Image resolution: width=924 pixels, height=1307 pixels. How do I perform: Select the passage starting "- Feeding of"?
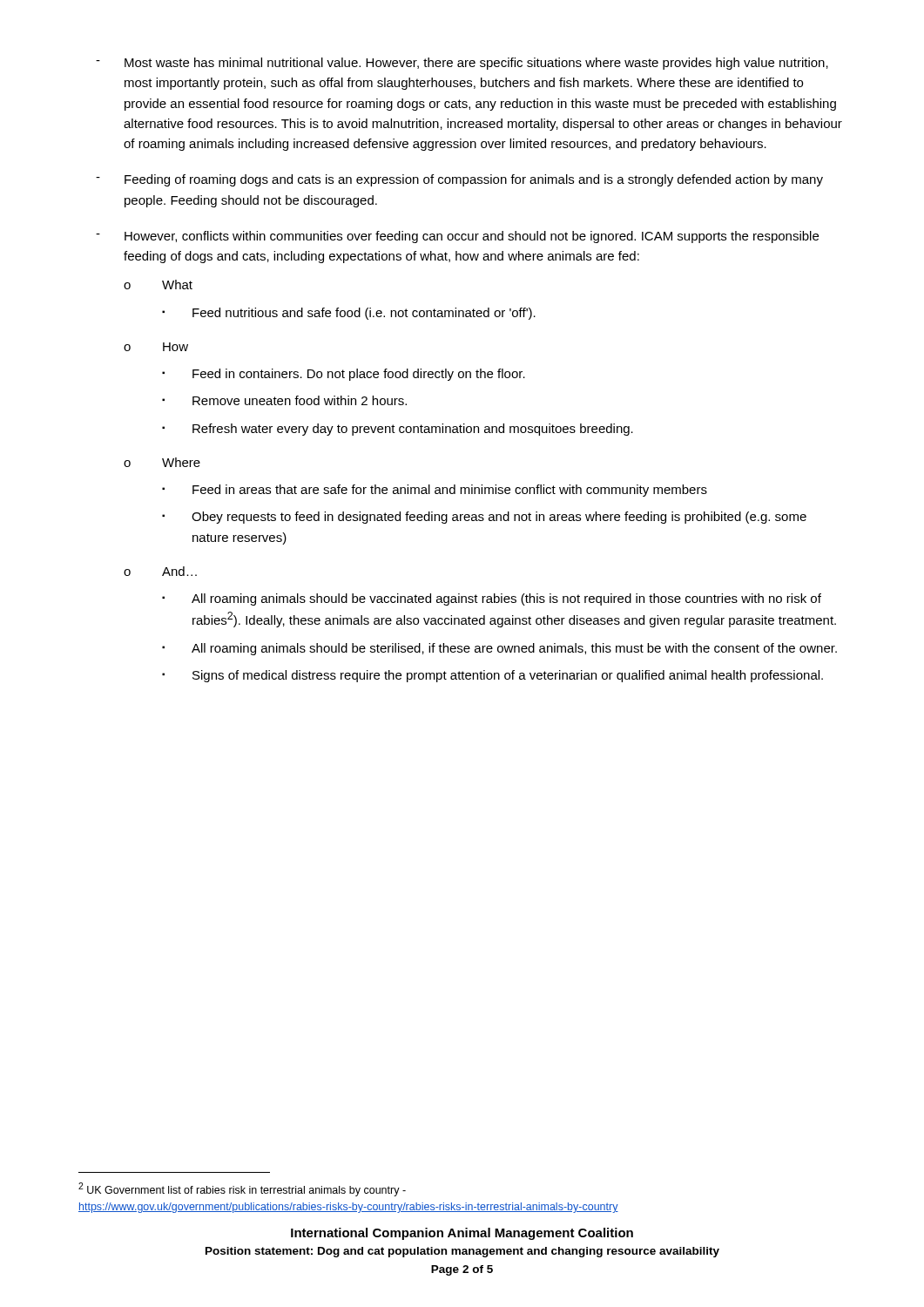(471, 190)
